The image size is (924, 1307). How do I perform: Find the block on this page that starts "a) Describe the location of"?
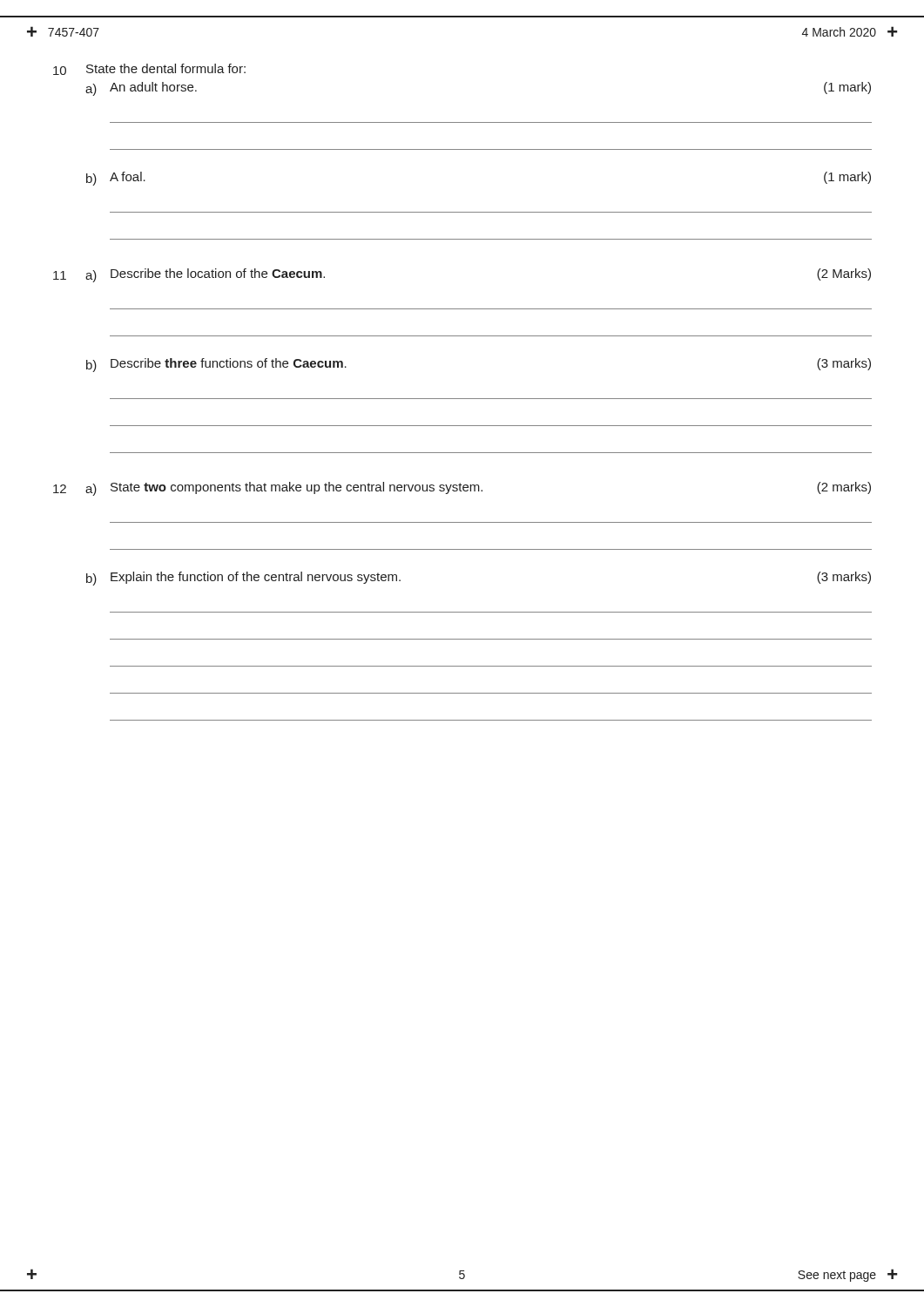pos(479,301)
